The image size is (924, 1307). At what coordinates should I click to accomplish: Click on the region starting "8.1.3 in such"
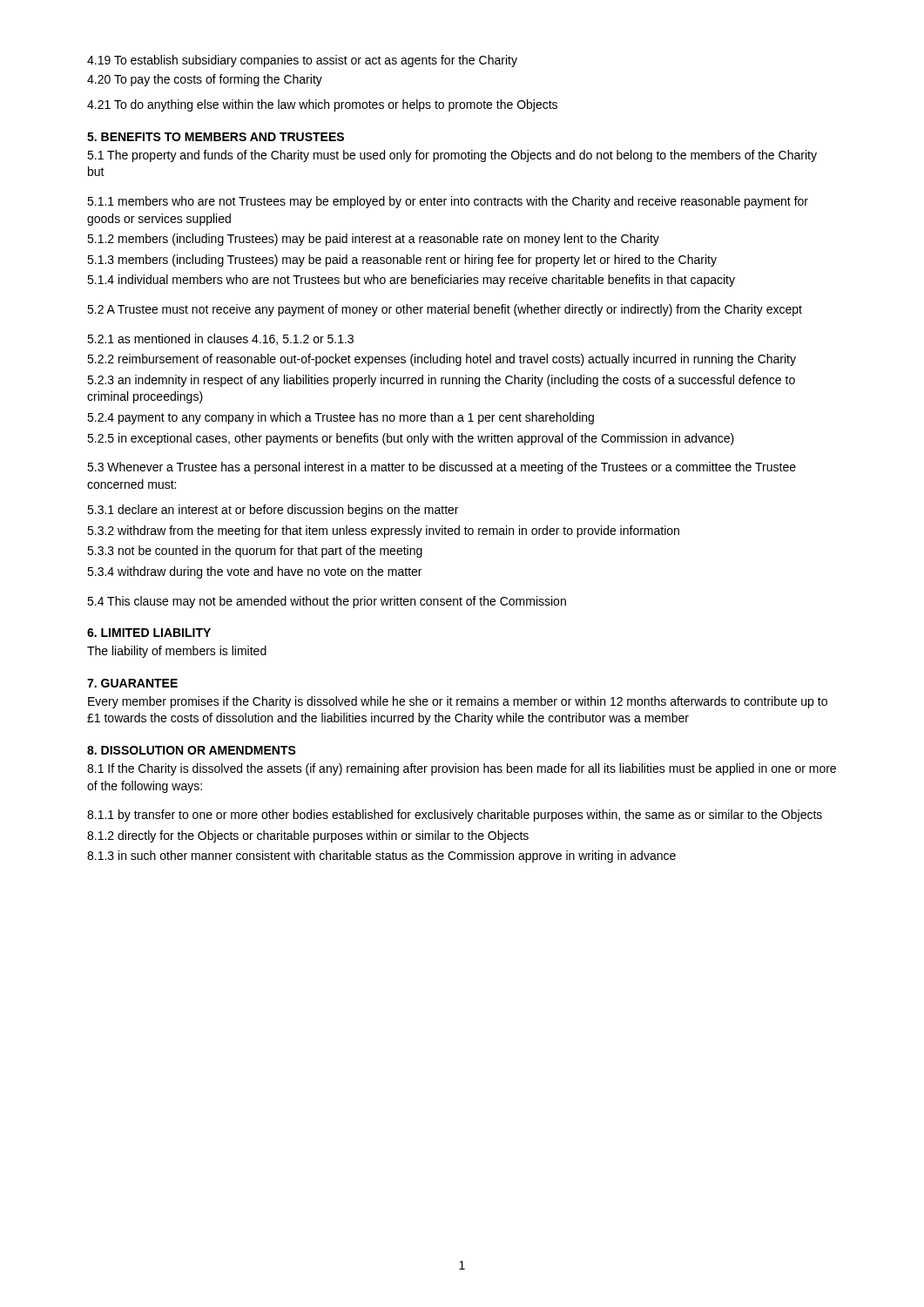[x=382, y=856]
